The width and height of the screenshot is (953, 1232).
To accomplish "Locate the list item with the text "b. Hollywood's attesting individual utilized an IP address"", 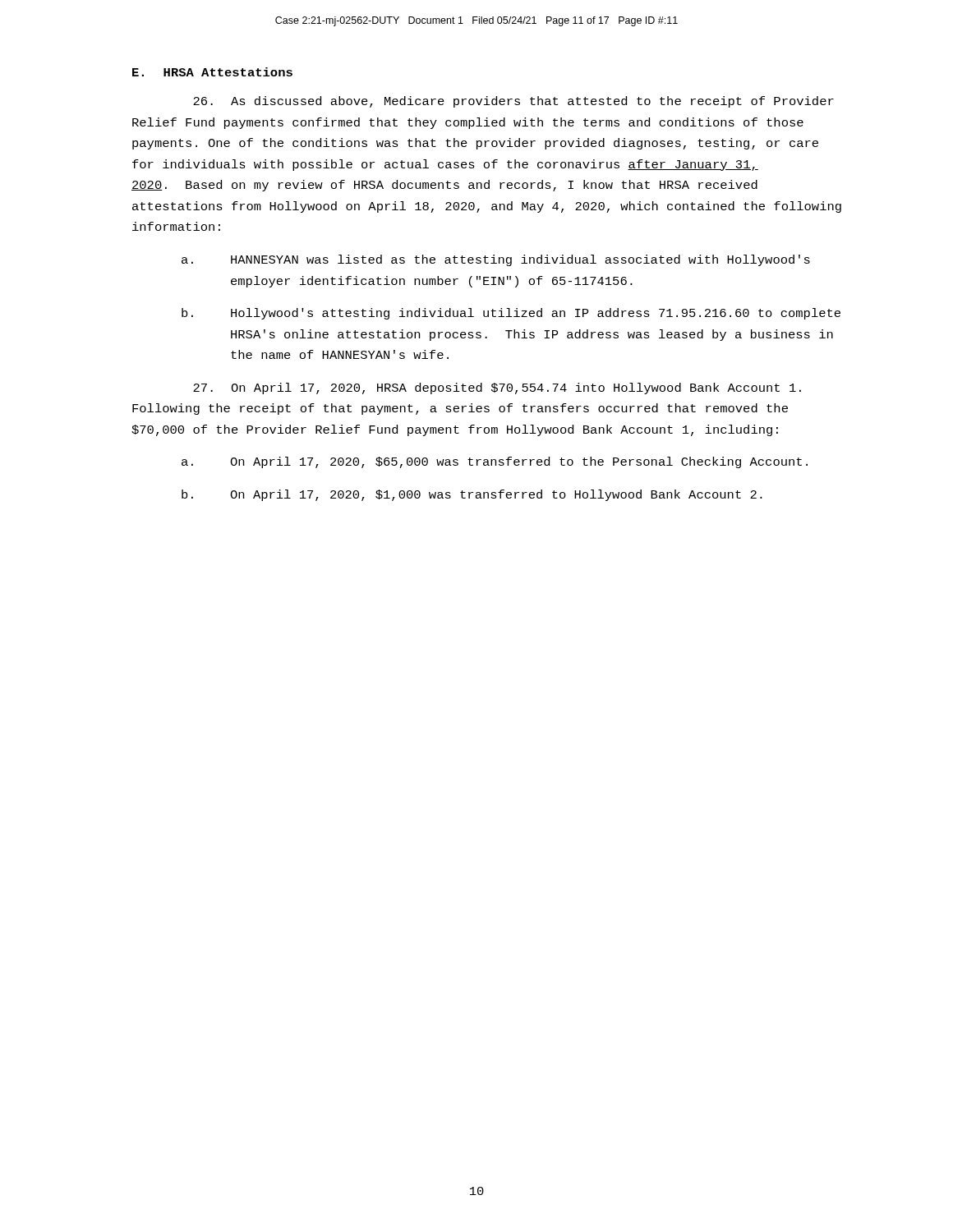I will tap(513, 335).
